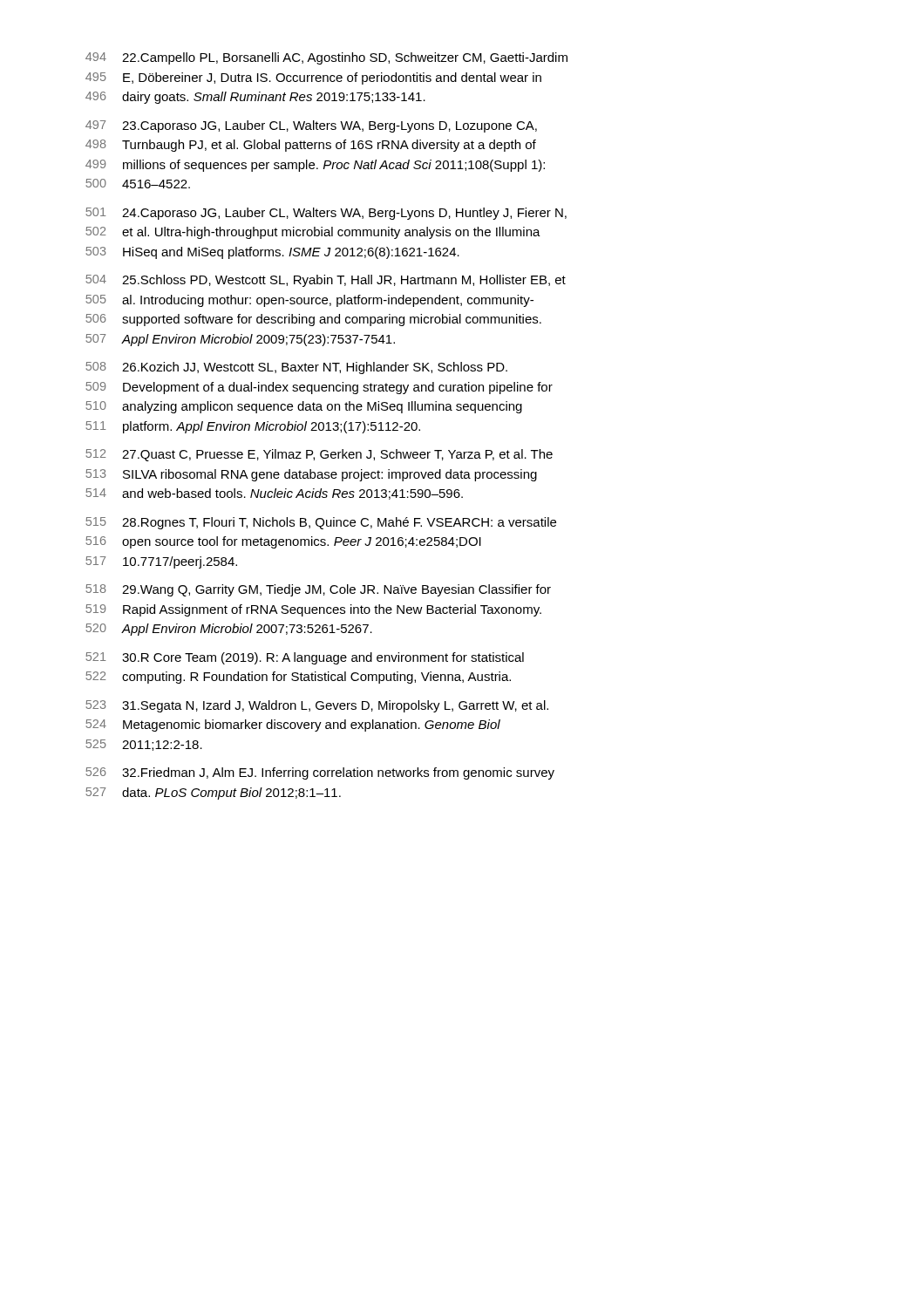Select the region starting "521 30.R Core Team (2019)."

(x=462, y=667)
